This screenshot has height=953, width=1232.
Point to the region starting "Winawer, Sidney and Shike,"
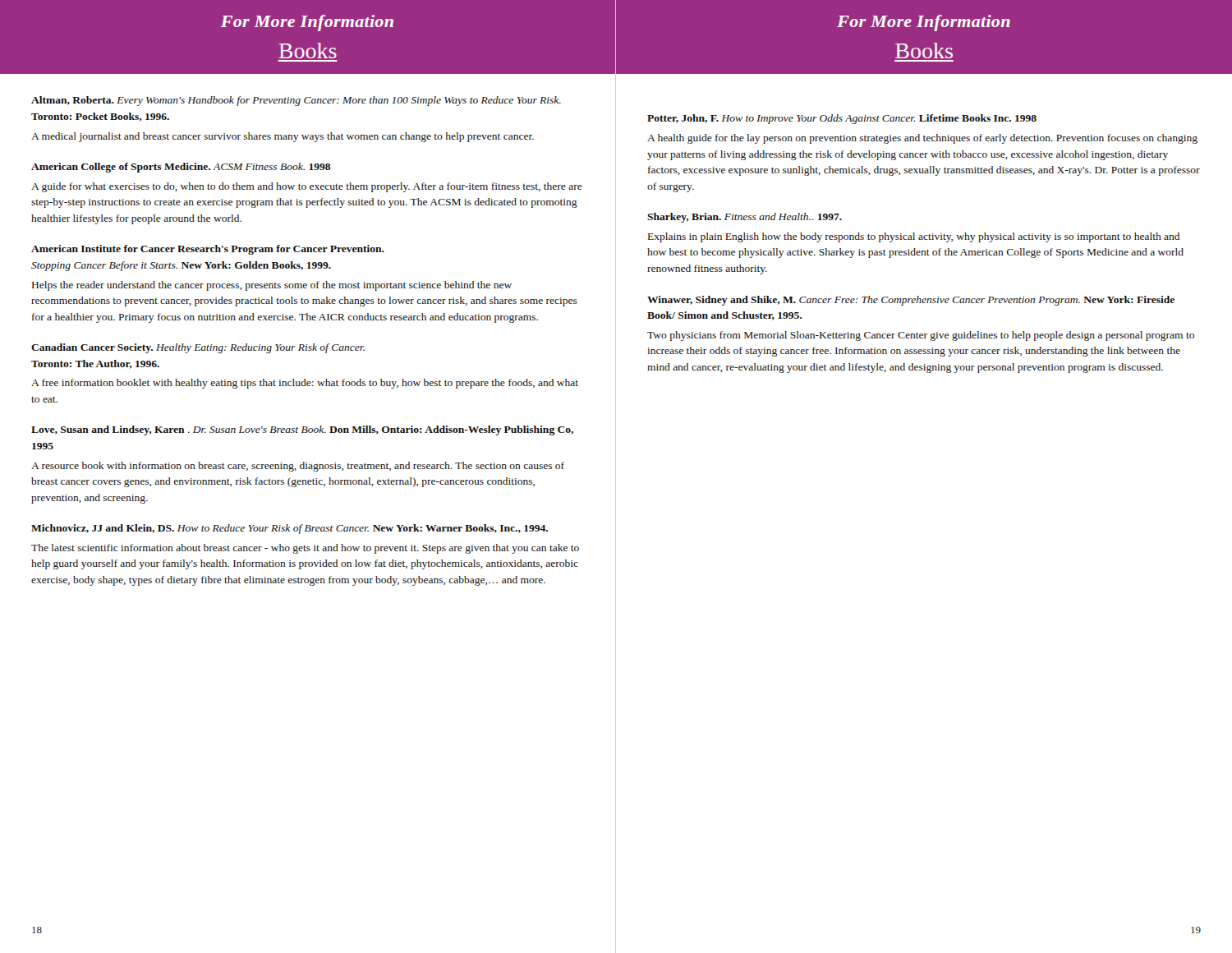coord(924,333)
